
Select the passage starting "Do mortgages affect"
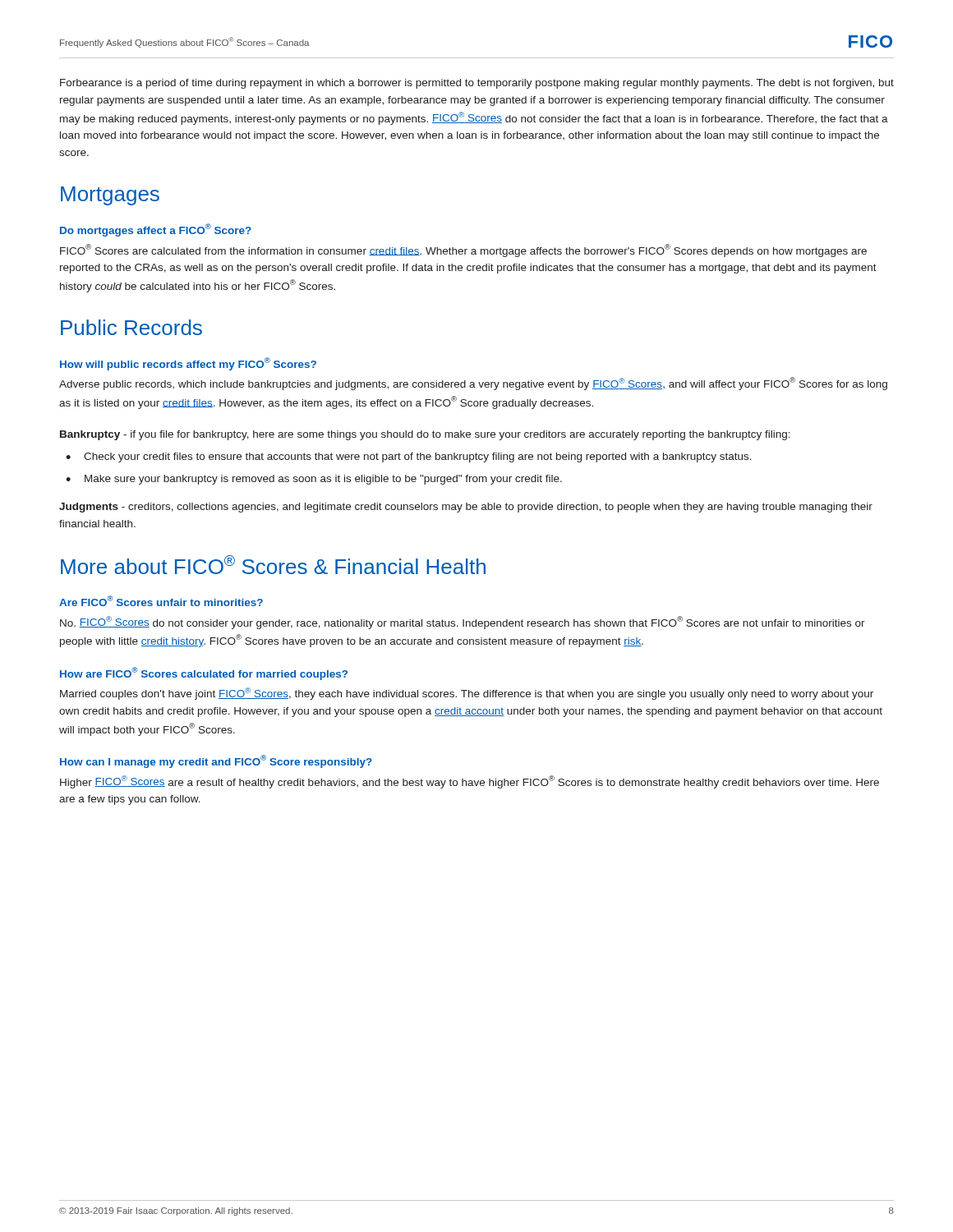pyautogui.click(x=155, y=229)
